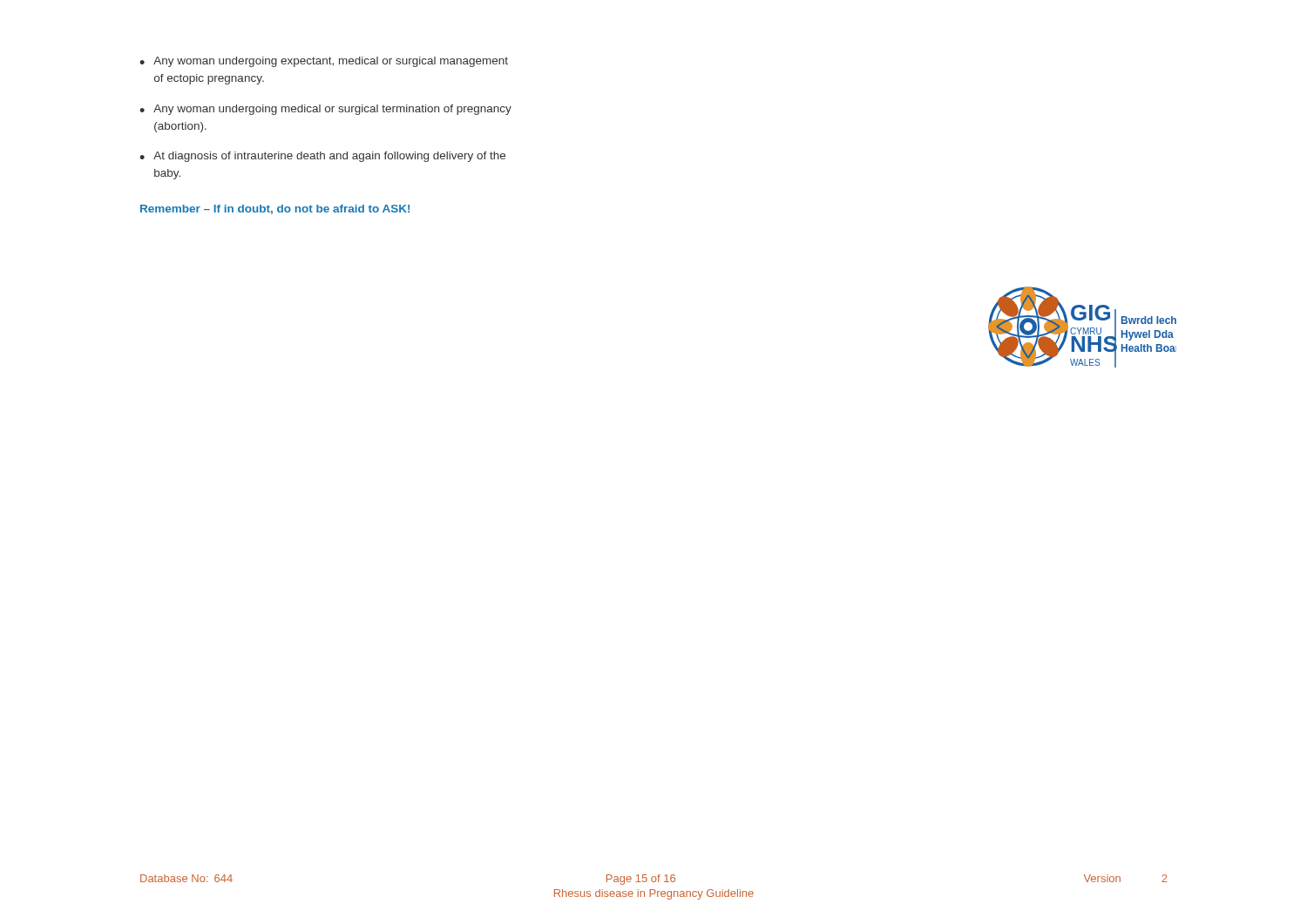
Task: Locate the logo
Action: click(1076, 335)
